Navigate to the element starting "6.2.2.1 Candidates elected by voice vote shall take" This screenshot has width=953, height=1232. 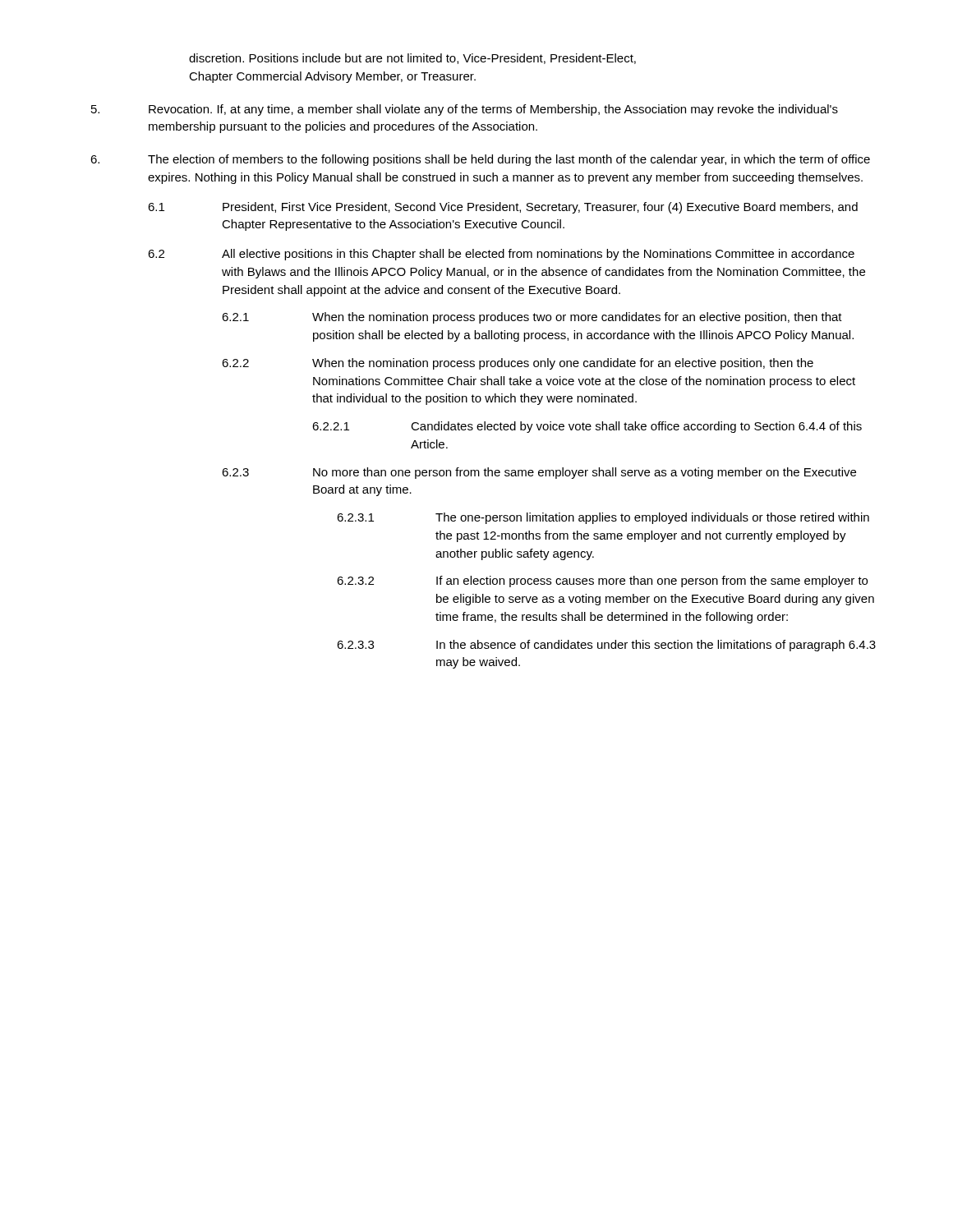[x=596, y=435]
